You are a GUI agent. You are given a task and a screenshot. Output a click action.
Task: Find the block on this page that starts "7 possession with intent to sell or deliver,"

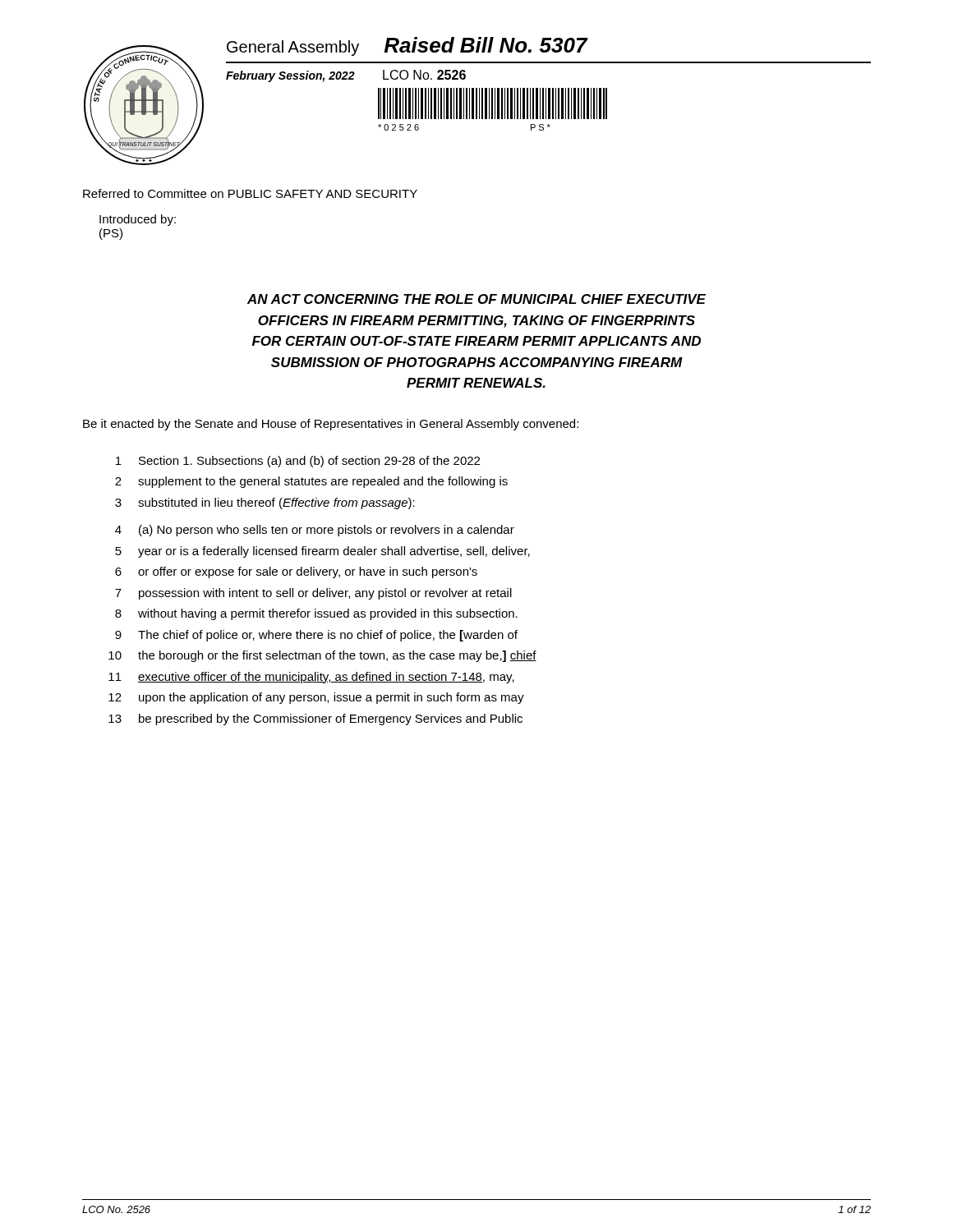[x=476, y=592]
